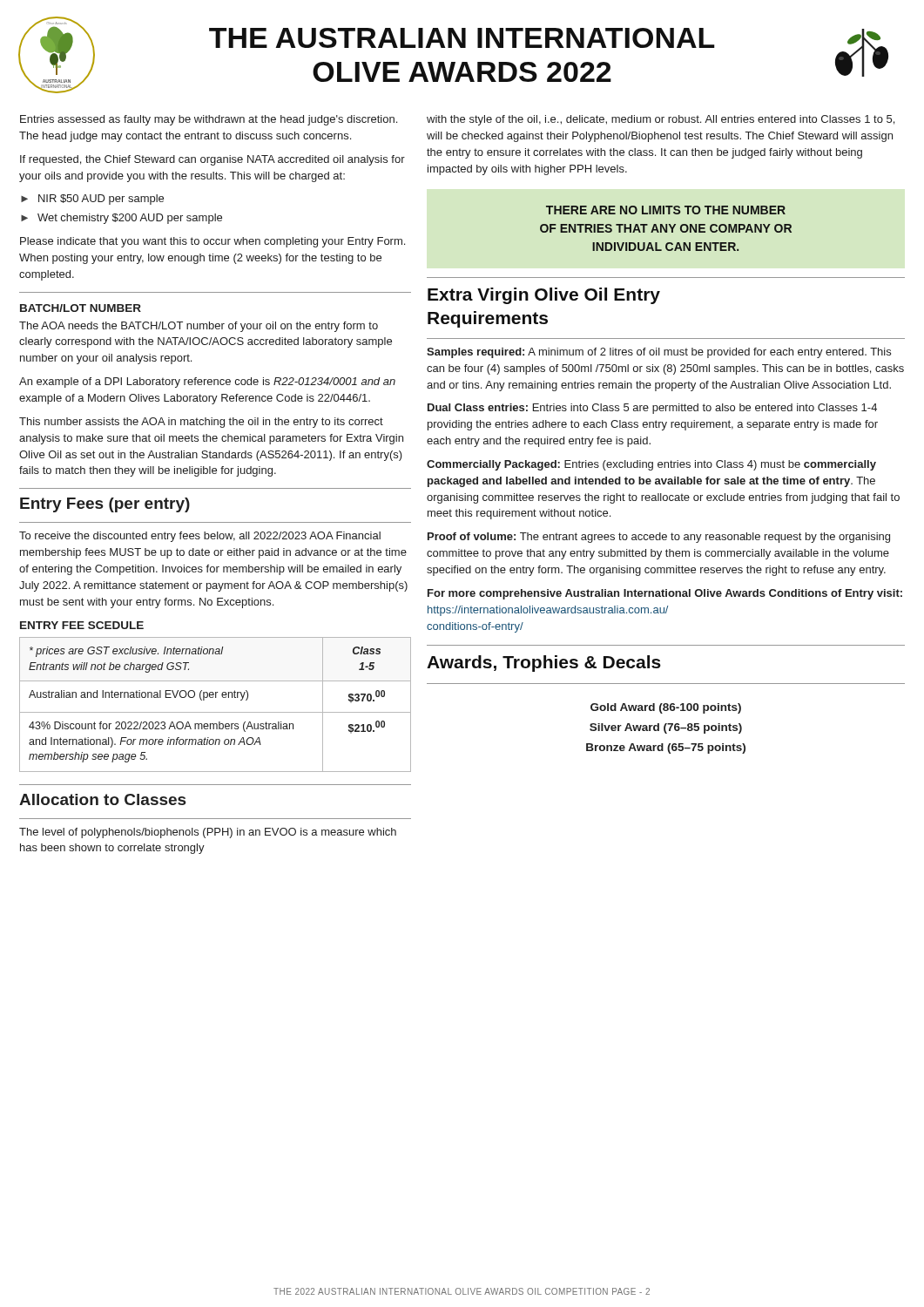Point to the block beginning "with the style of the oil, i.e., delicate,"
Image resolution: width=924 pixels, height=1307 pixels.
click(661, 144)
